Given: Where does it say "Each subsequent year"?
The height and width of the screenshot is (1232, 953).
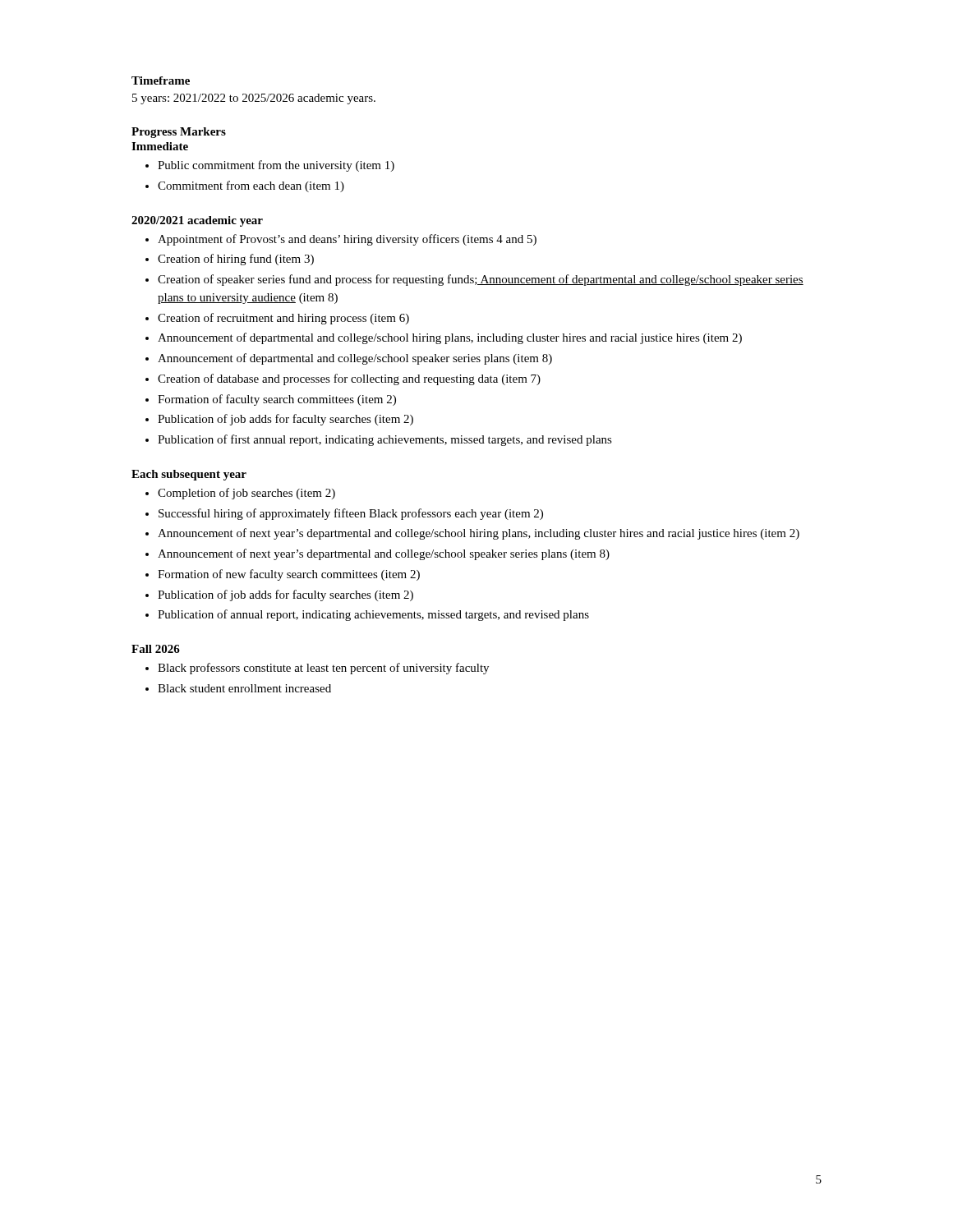Looking at the screenshot, I should click(x=189, y=474).
